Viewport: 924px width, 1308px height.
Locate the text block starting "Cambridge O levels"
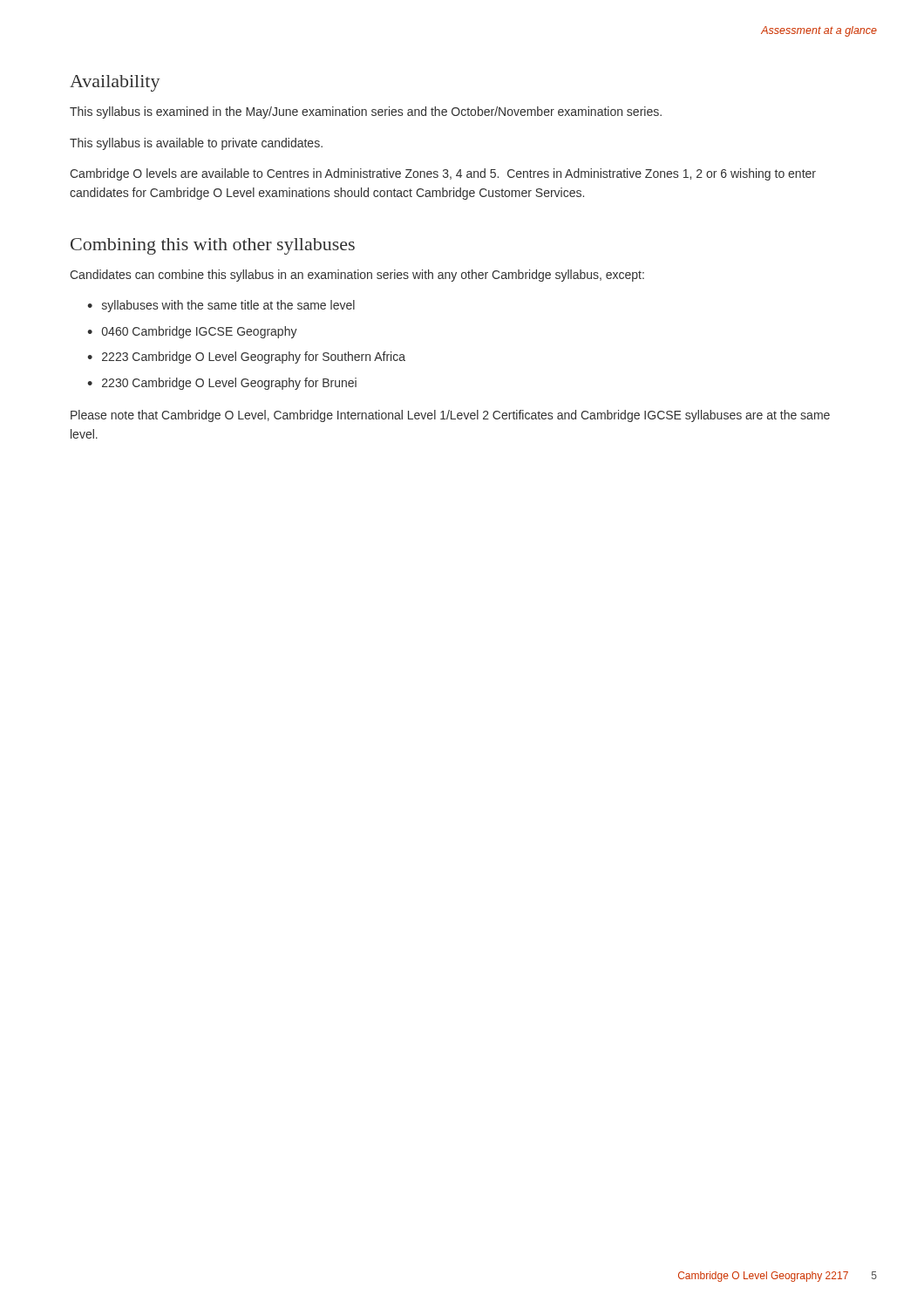pos(443,183)
